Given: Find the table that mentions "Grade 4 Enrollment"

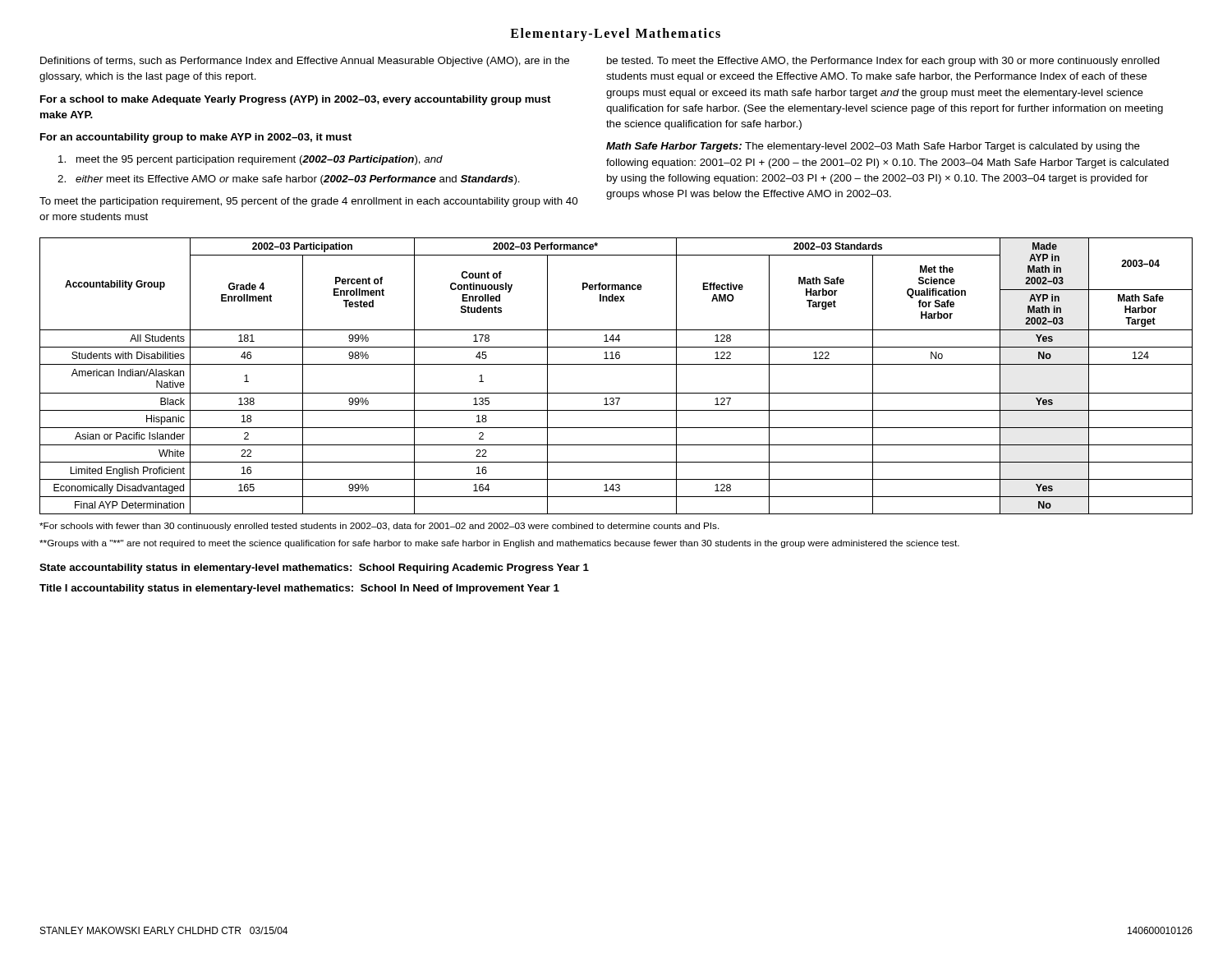Looking at the screenshot, I should click(x=616, y=376).
